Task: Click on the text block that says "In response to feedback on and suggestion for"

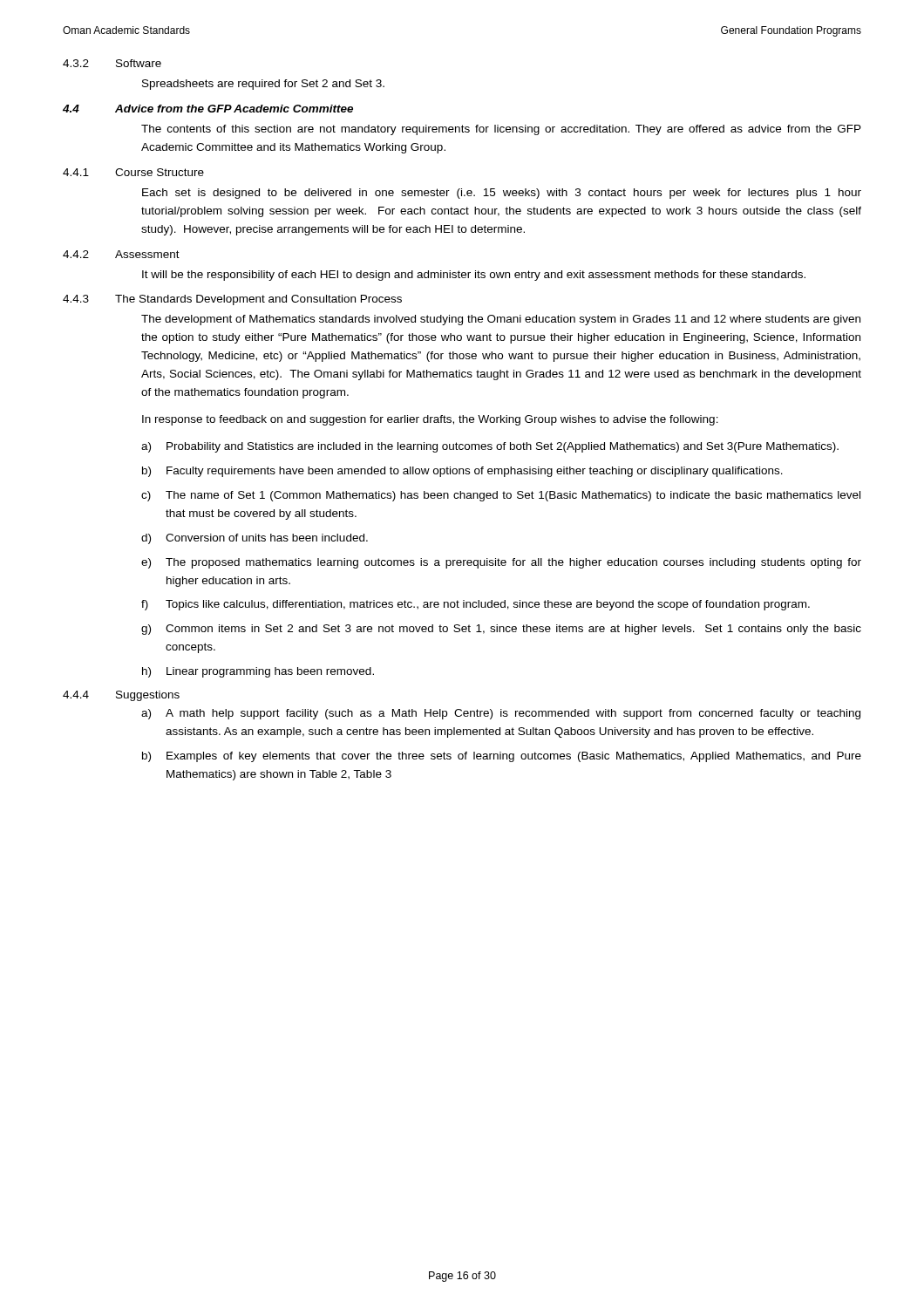Action: click(430, 419)
